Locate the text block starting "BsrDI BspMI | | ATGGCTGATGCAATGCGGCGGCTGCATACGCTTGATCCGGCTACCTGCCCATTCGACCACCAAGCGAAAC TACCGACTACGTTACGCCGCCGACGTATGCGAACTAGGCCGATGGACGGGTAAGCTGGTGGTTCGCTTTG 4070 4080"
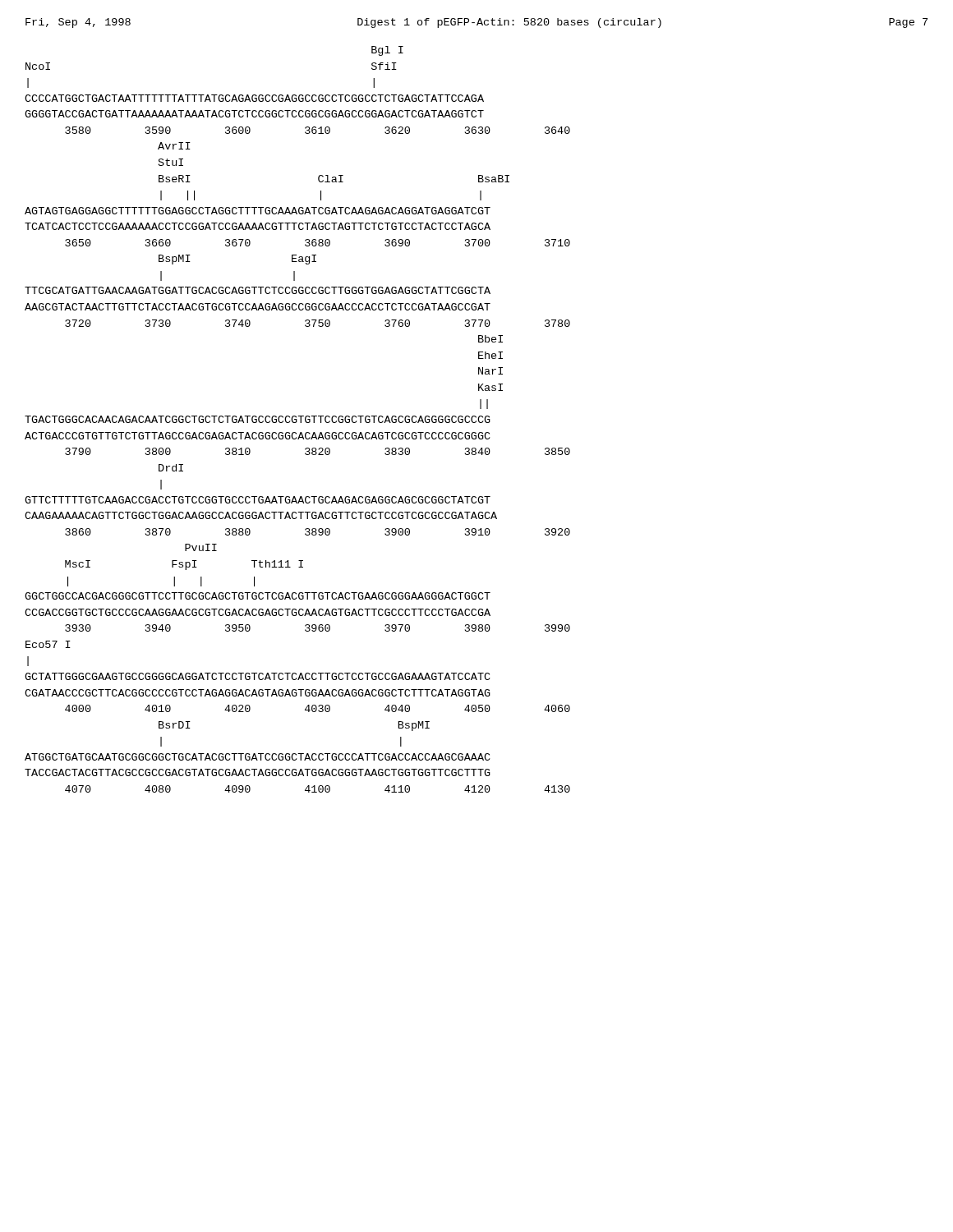Image resolution: width=953 pixels, height=1232 pixels. coord(476,758)
